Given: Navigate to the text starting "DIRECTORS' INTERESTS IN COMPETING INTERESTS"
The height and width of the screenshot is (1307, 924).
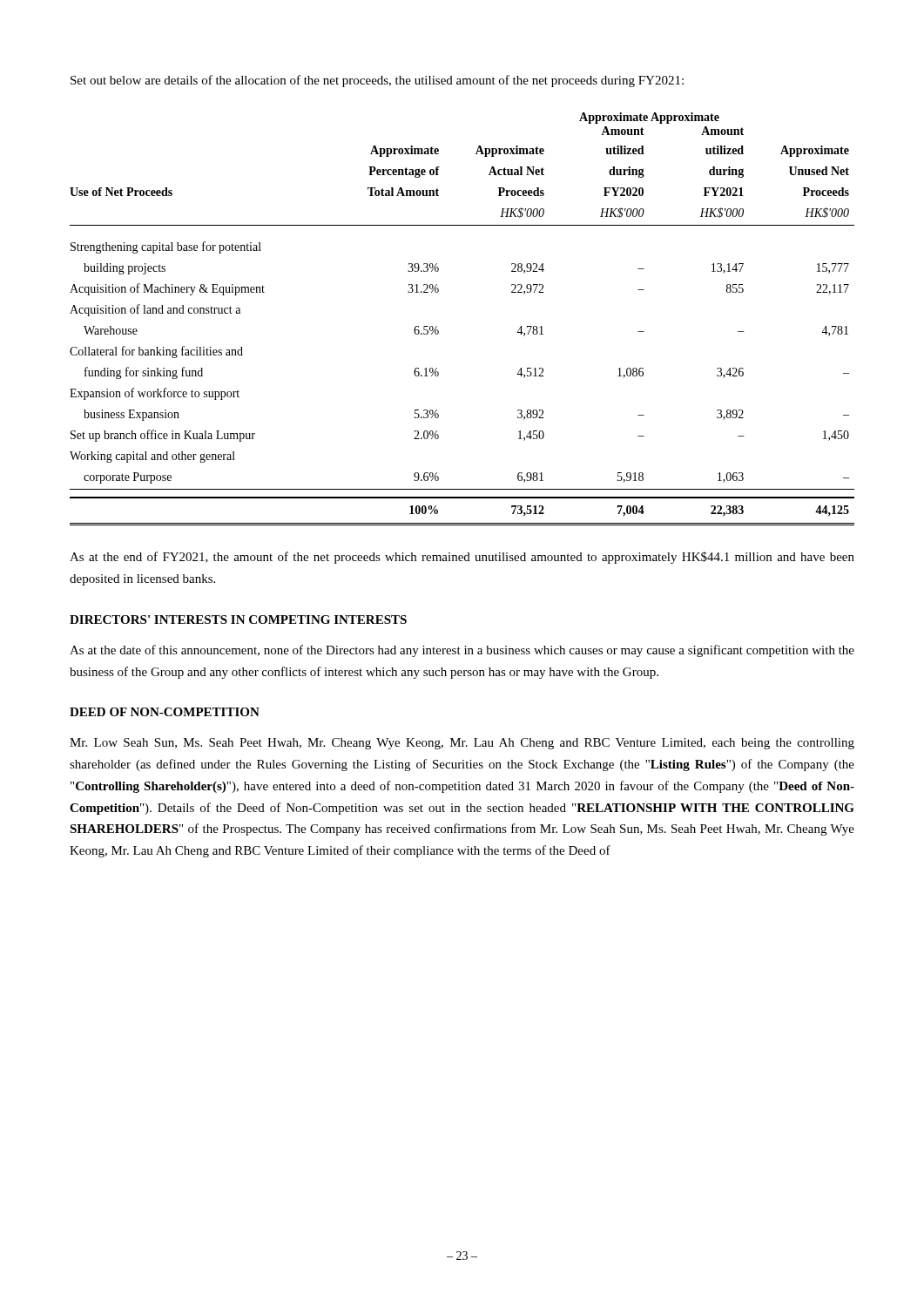Looking at the screenshot, I should coord(238,619).
